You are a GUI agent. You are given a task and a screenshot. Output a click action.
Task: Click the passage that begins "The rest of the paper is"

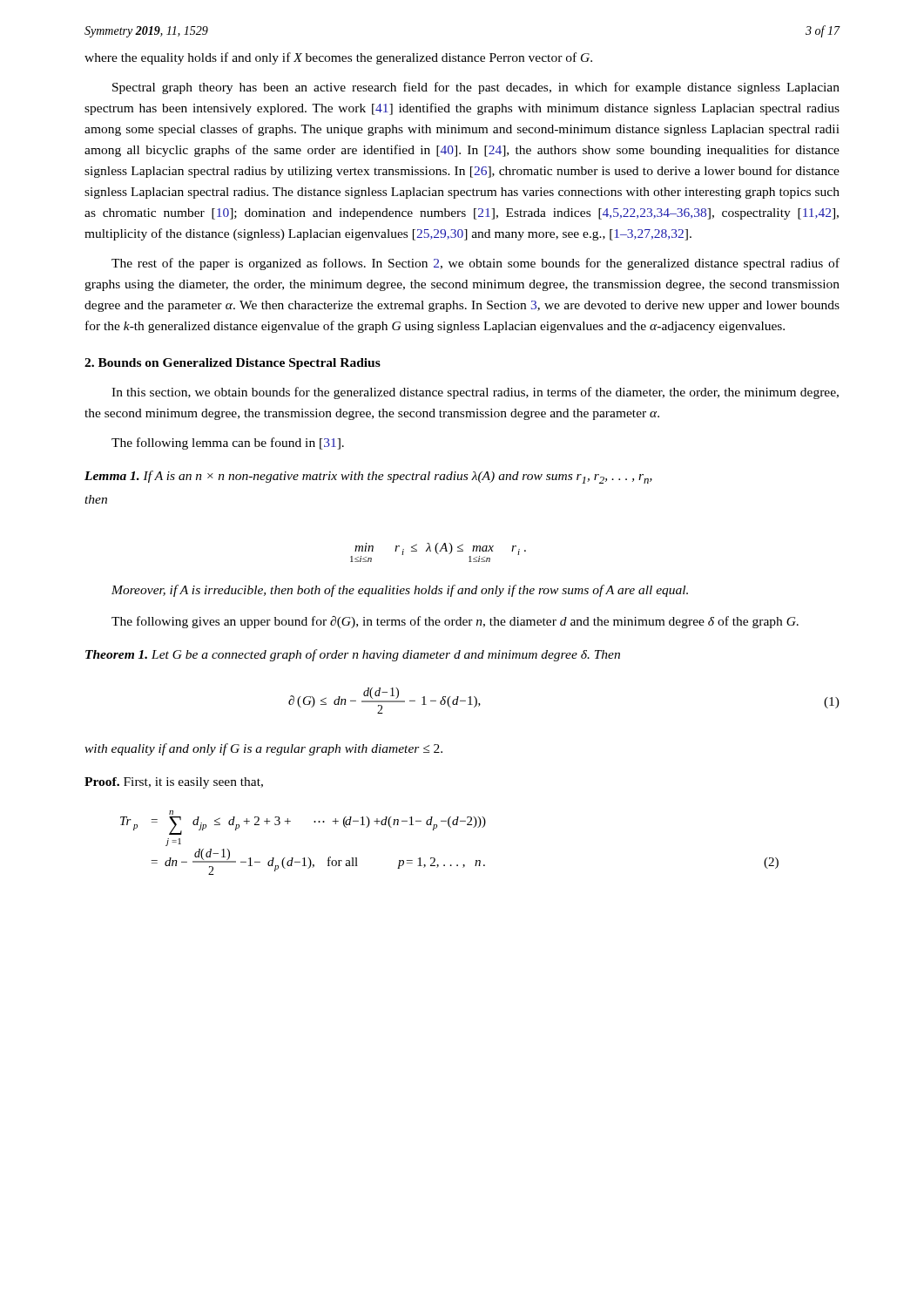(462, 295)
